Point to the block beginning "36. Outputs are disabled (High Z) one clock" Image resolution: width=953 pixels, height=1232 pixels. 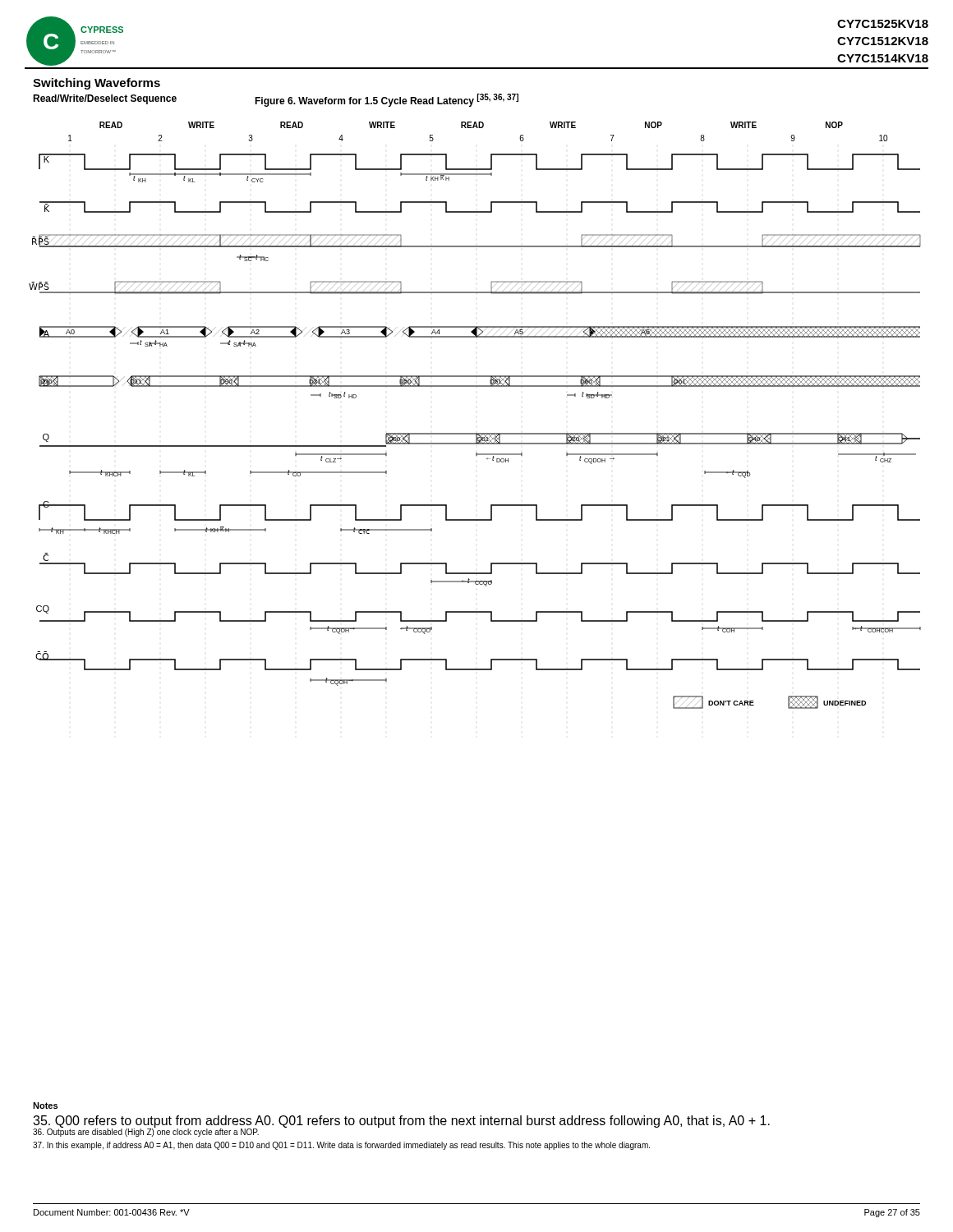click(146, 1132)
